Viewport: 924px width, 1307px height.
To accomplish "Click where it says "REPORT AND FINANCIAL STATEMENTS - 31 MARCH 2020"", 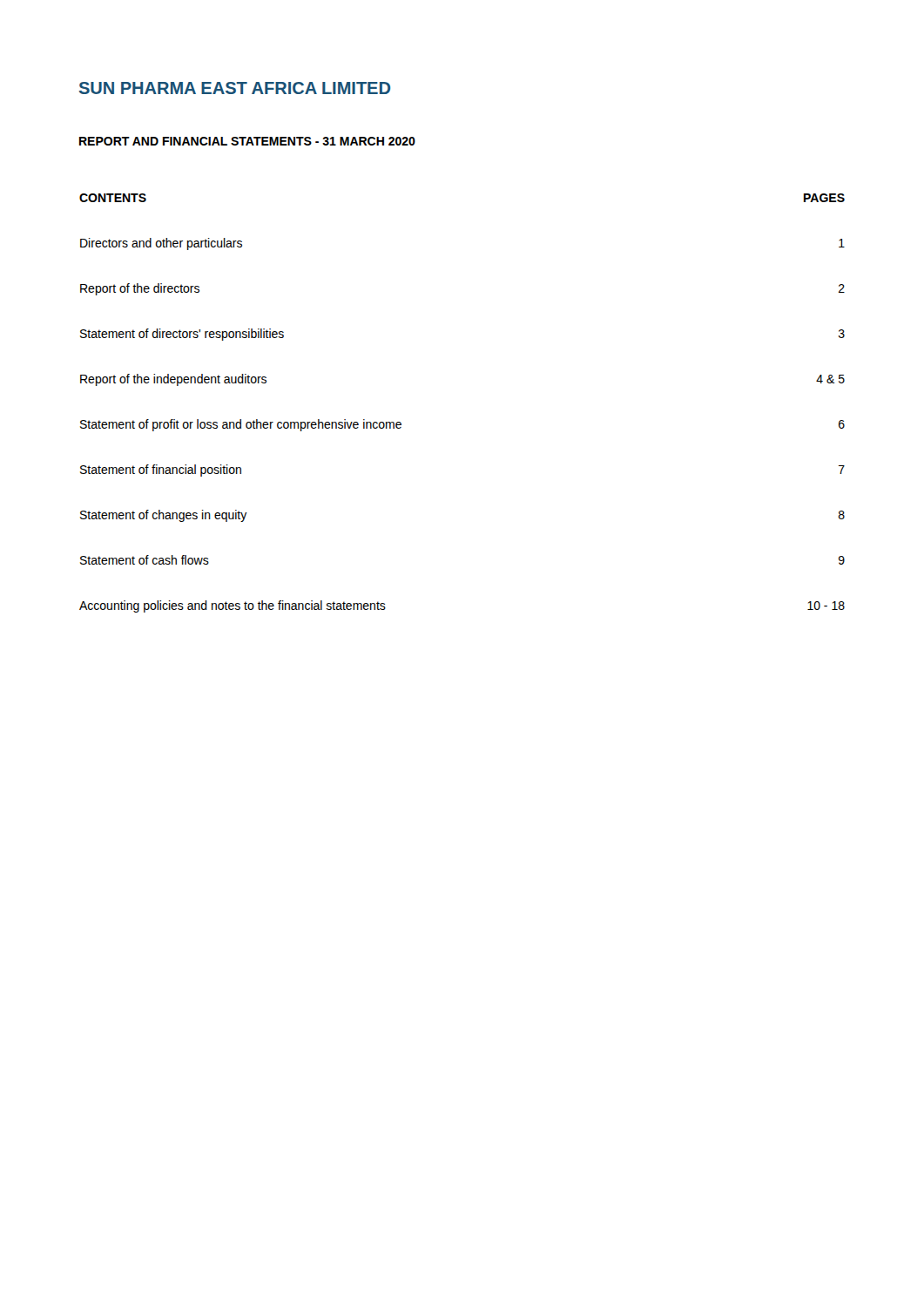I will pyautogui.click(x=247, y=141).
